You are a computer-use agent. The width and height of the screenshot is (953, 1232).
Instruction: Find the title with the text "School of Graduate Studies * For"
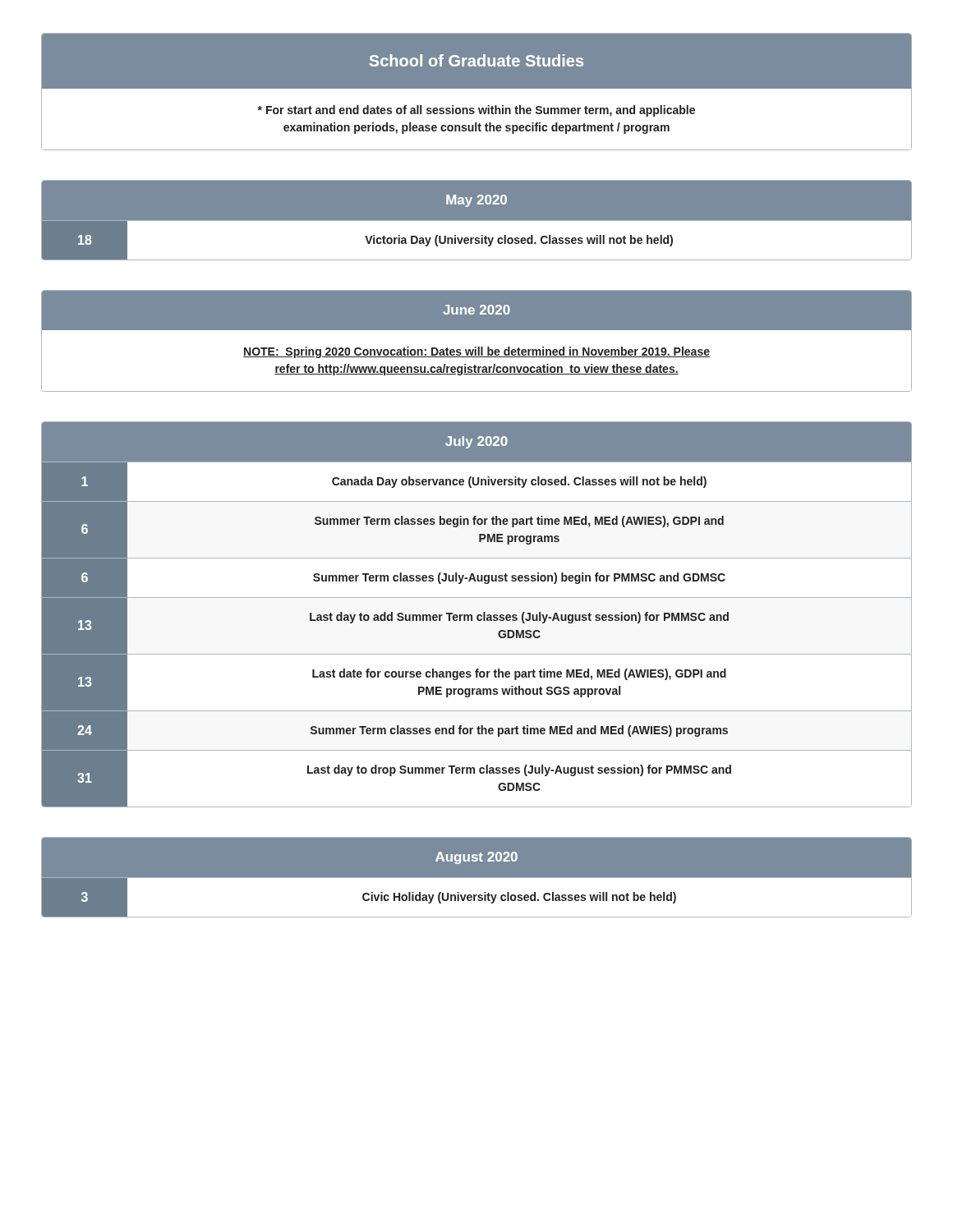pos(476,92)
